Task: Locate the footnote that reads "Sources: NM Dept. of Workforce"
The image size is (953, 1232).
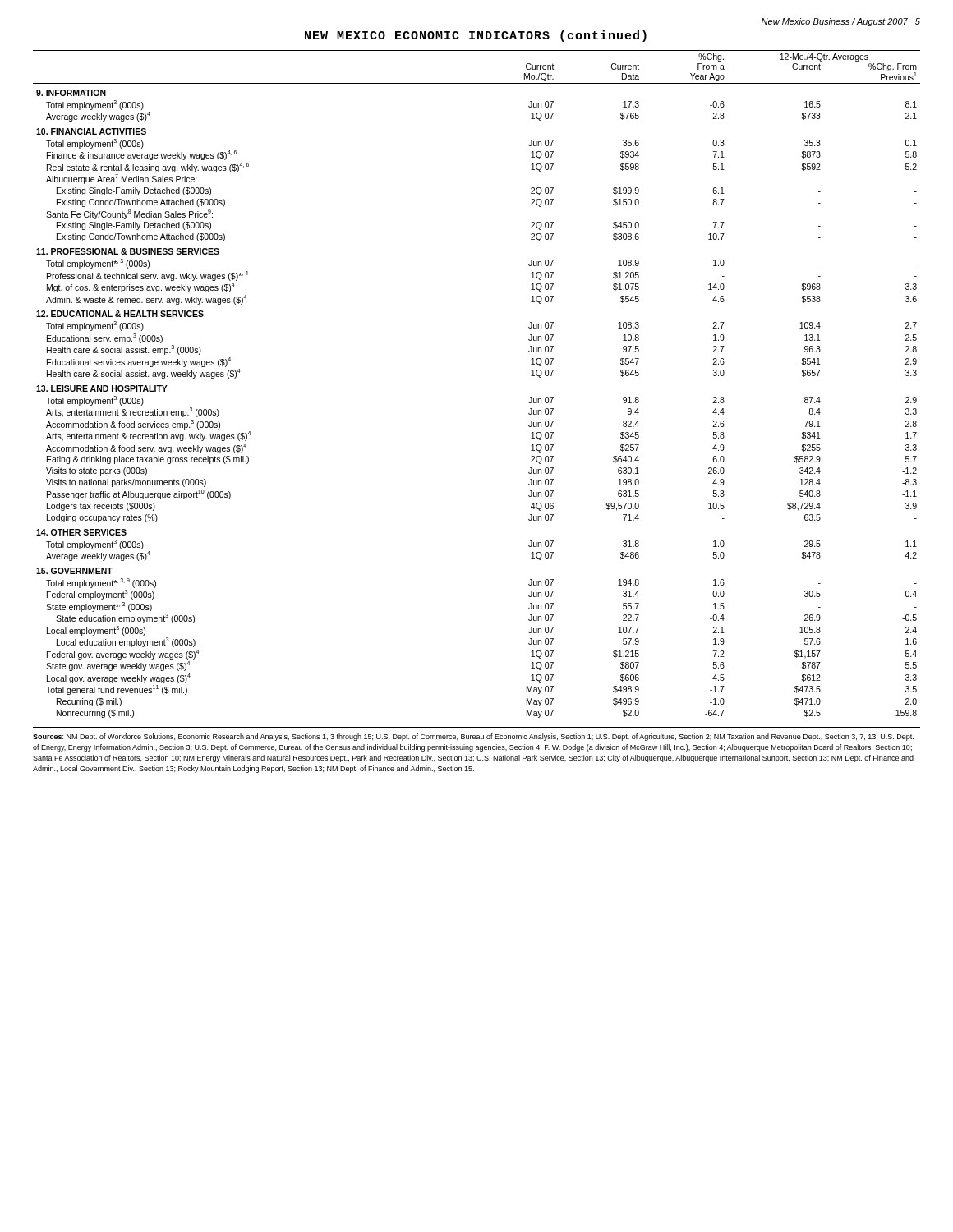Action: [x=473, y=752]
